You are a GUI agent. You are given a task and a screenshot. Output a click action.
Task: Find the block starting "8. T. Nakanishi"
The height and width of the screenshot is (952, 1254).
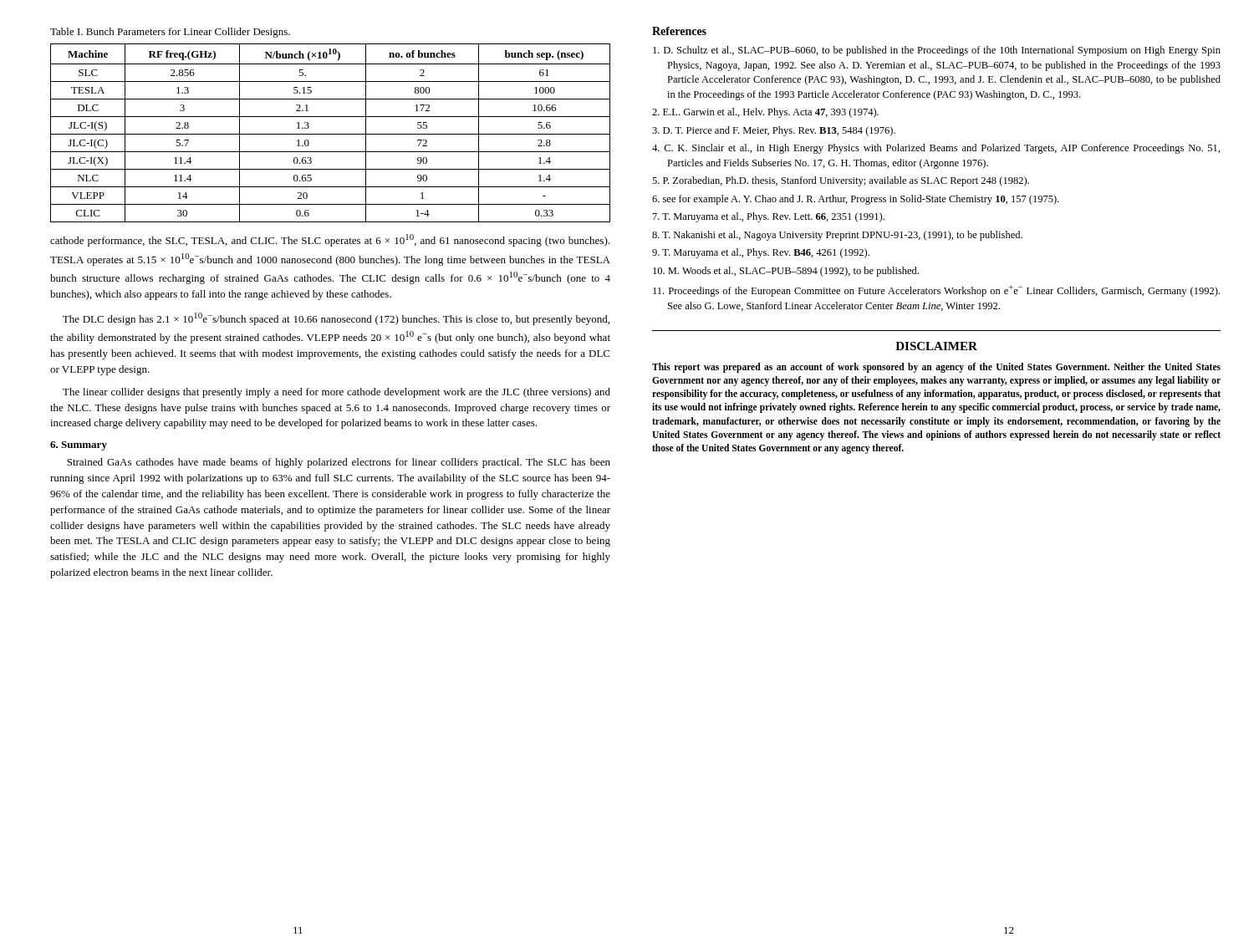tap(837, 234)
